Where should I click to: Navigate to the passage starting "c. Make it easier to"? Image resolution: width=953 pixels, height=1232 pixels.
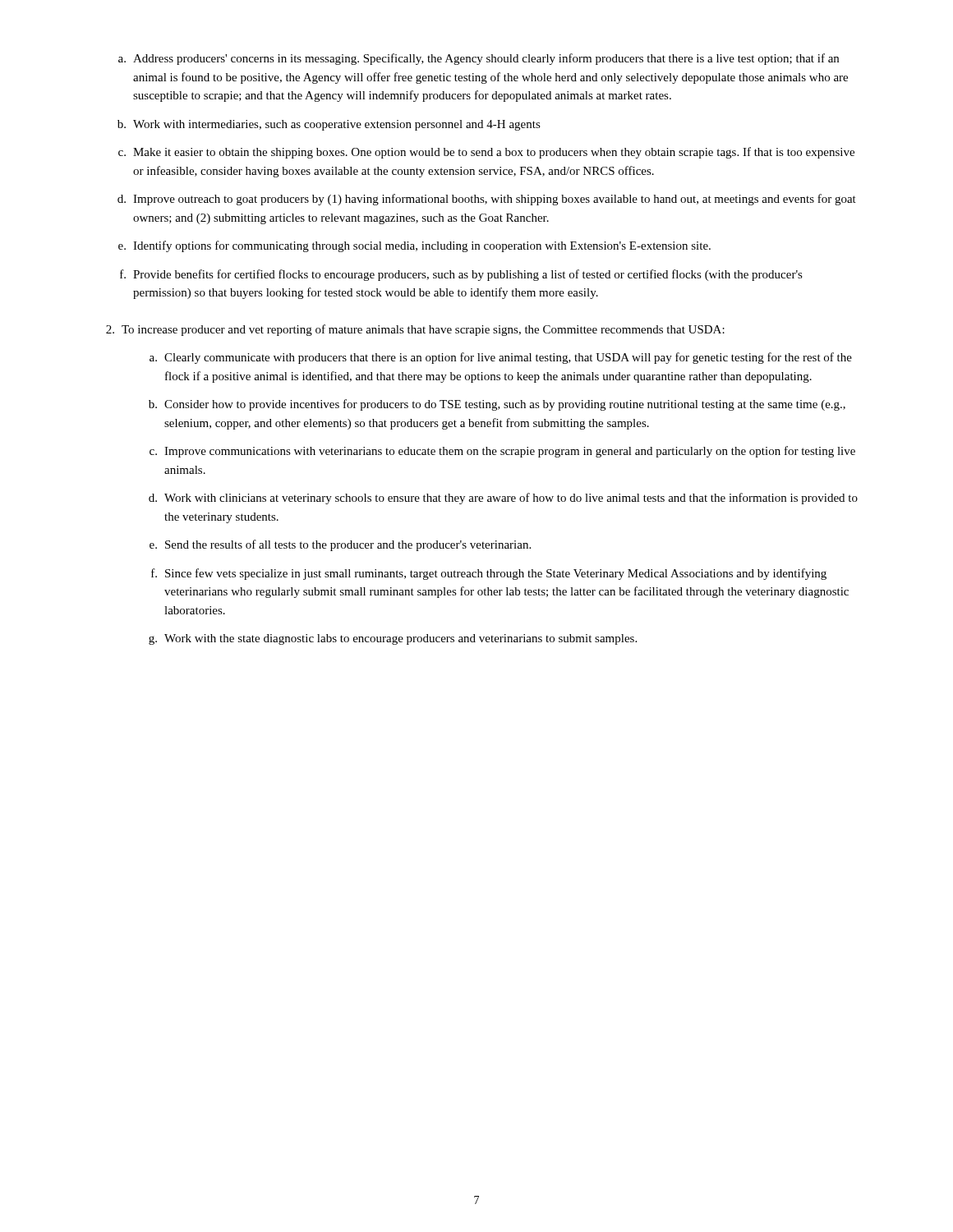476,161
